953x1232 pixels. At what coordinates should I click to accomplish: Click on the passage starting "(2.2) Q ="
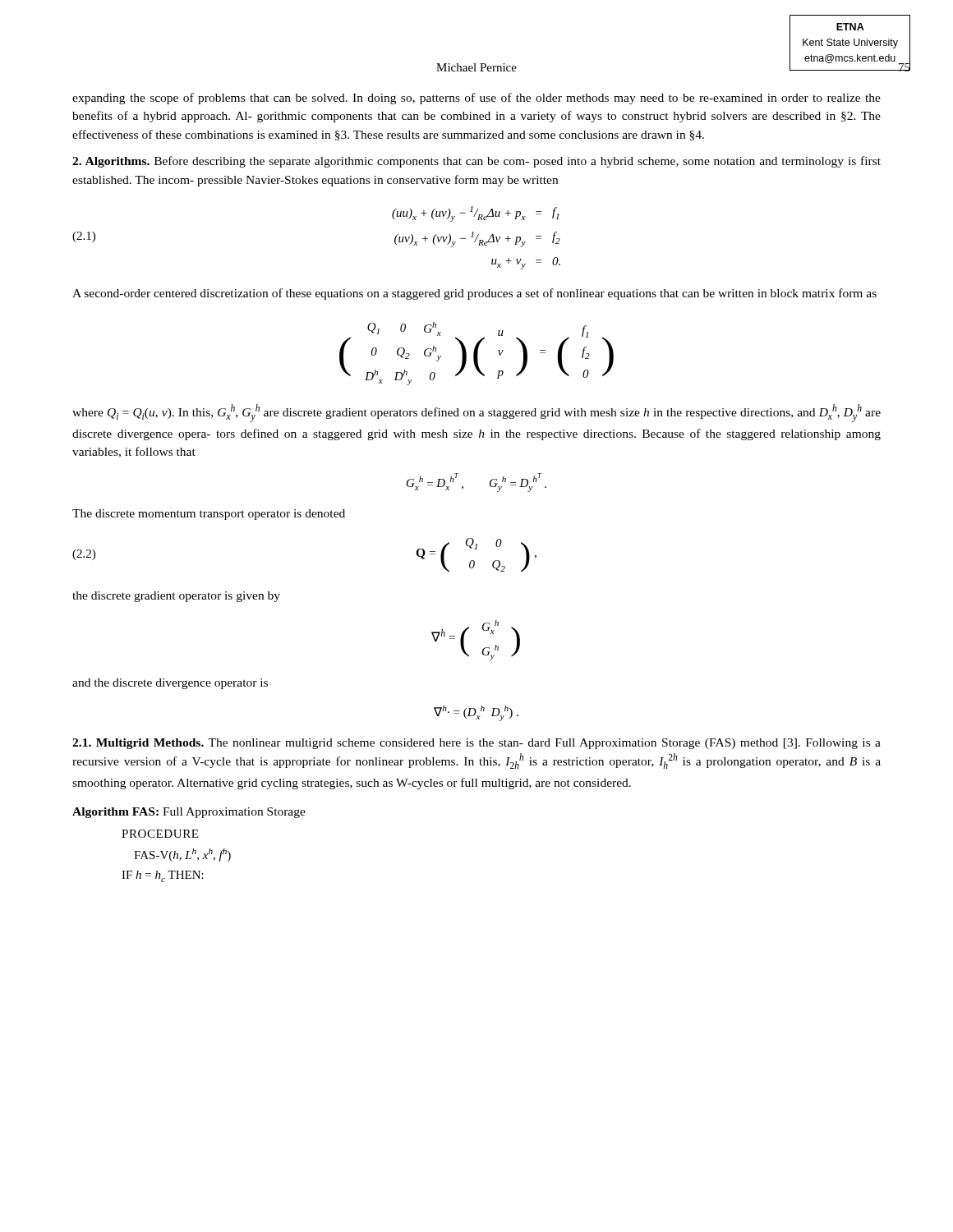[448, 554]
